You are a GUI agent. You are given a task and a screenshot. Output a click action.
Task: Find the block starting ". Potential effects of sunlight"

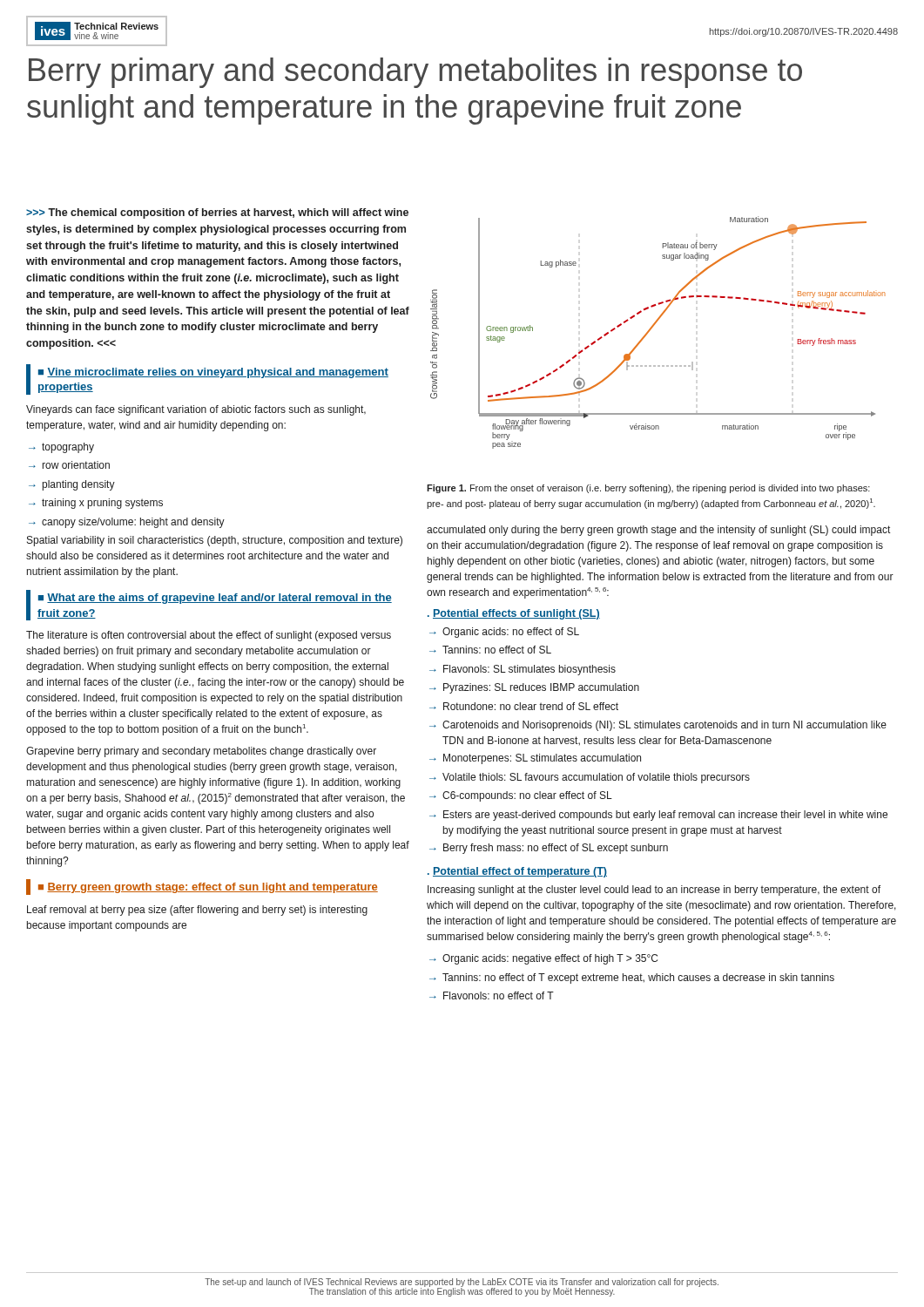[x=513, y=613]
